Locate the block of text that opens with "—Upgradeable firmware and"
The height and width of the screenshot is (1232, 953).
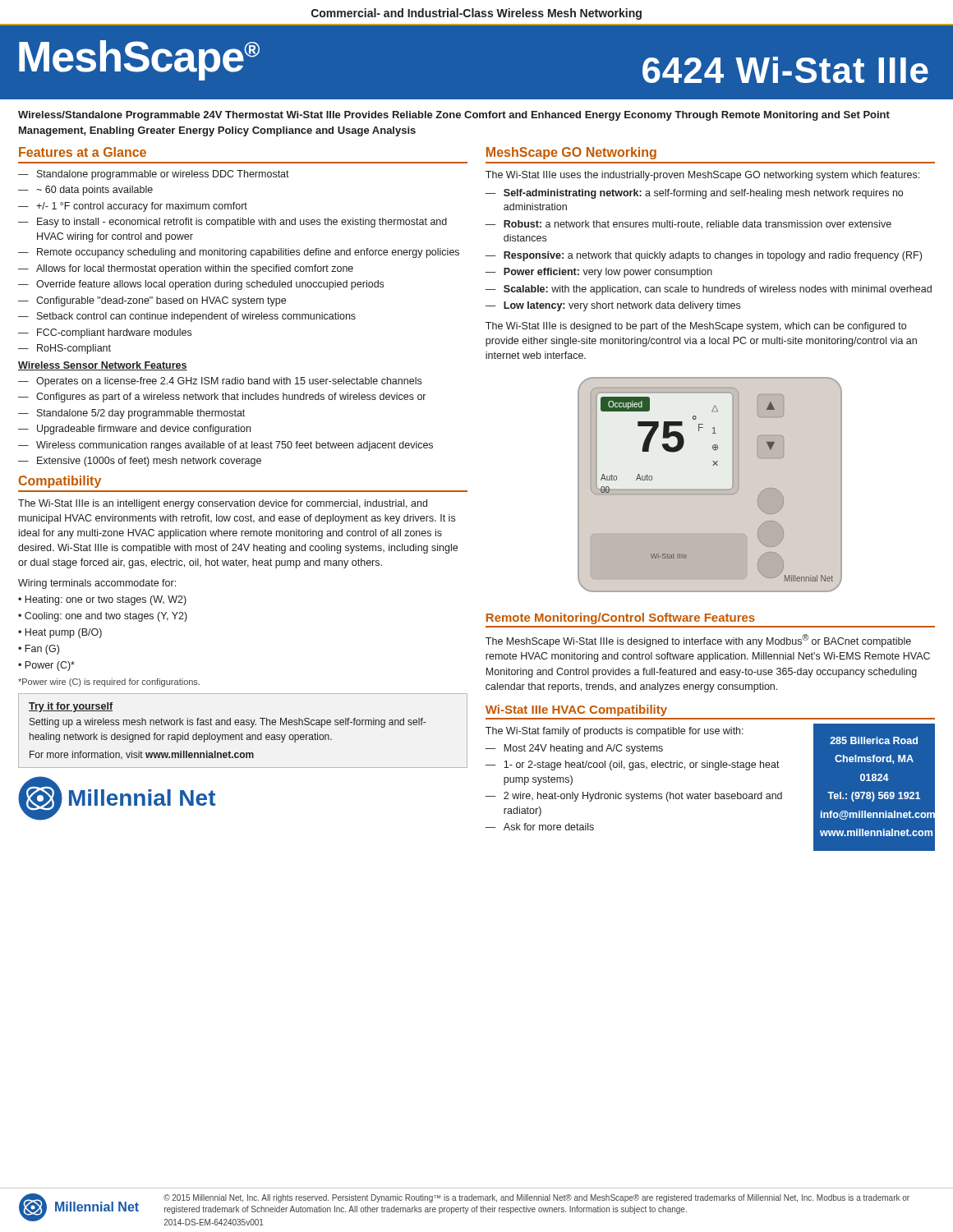tap(135, 430)
